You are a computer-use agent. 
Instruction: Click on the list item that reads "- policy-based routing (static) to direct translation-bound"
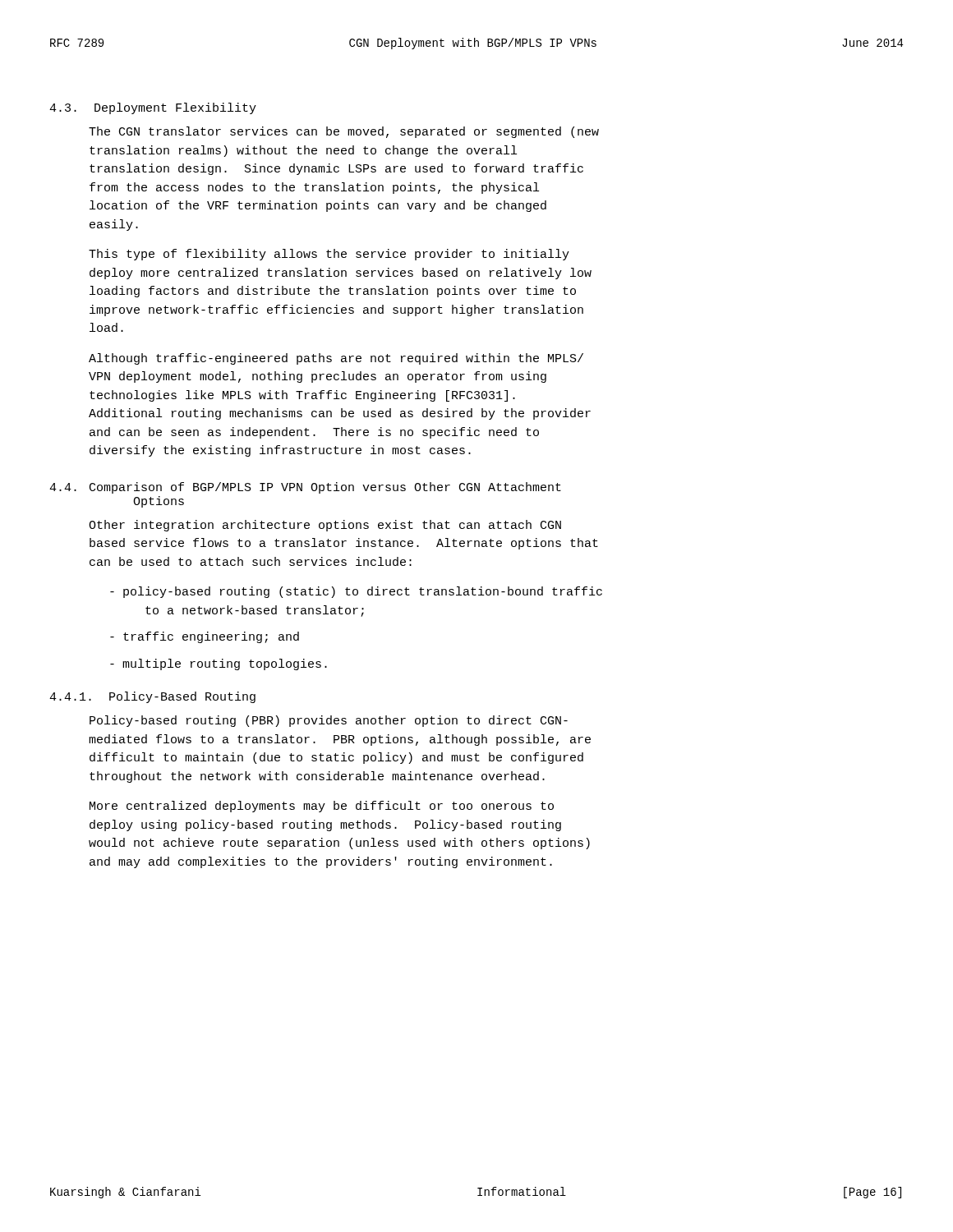pos(356,602)
